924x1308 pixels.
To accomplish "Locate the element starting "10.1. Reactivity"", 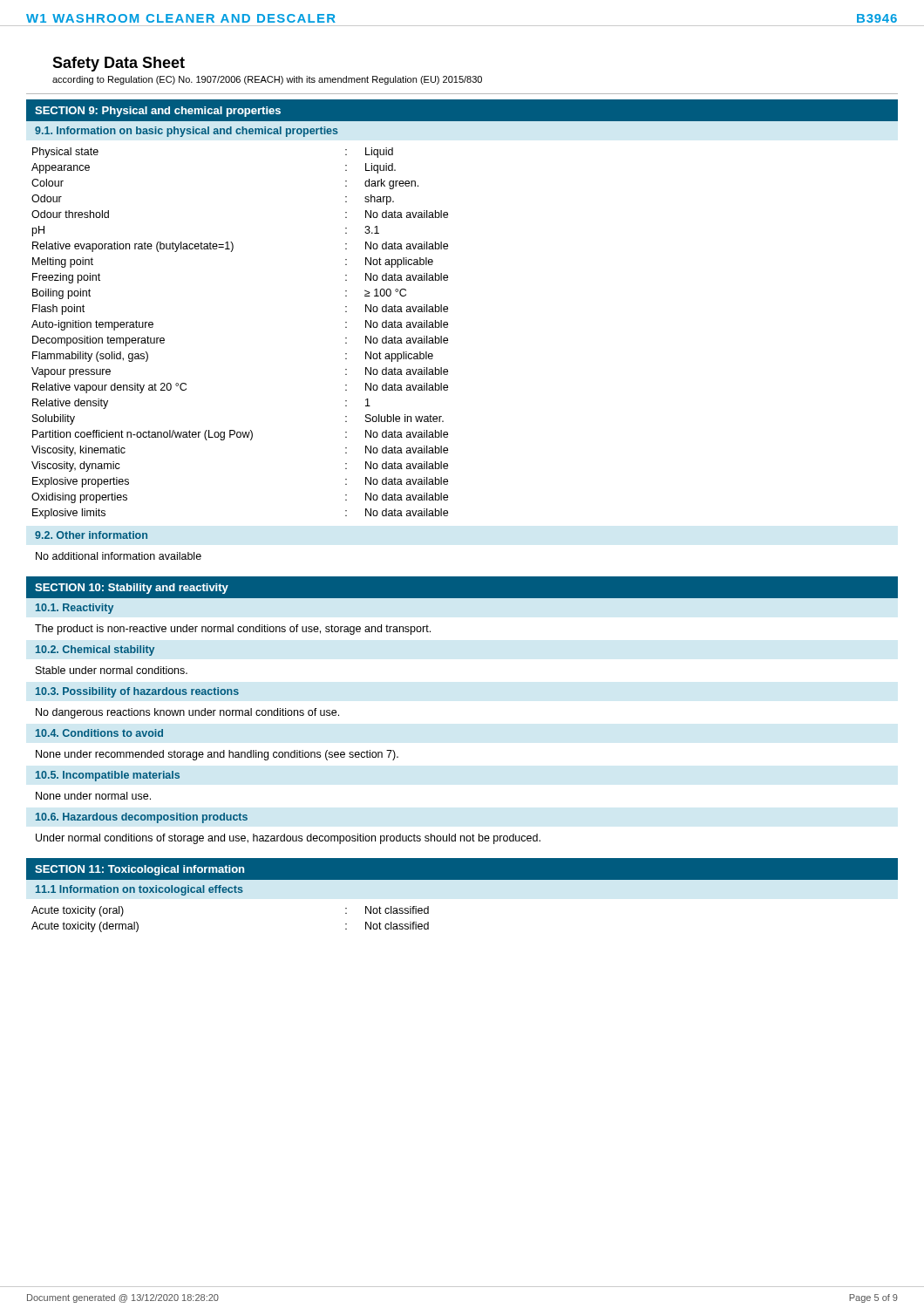I will point(74,608).
